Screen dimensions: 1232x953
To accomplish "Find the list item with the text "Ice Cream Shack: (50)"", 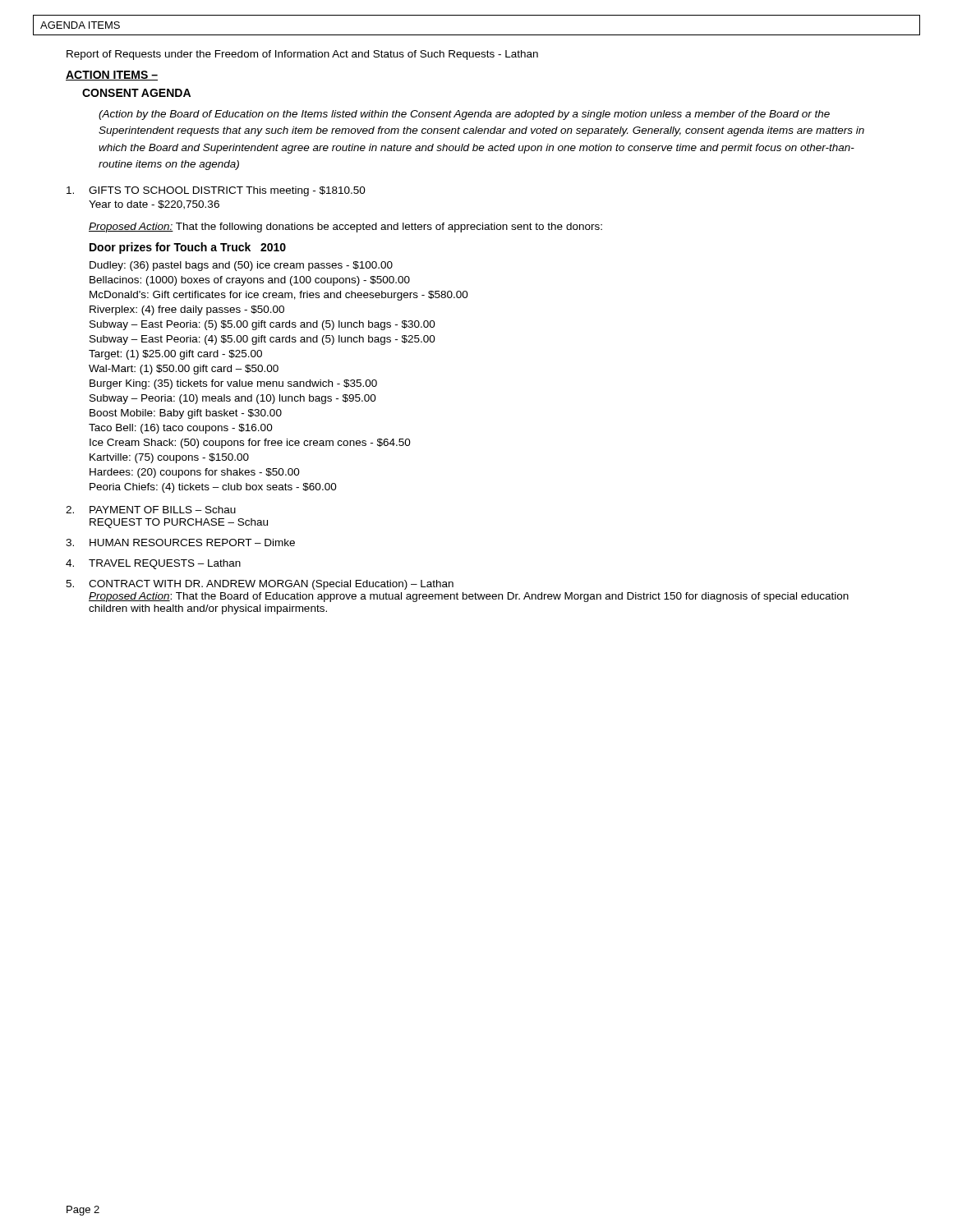I will pyautogui.click(x=250, y=442).
